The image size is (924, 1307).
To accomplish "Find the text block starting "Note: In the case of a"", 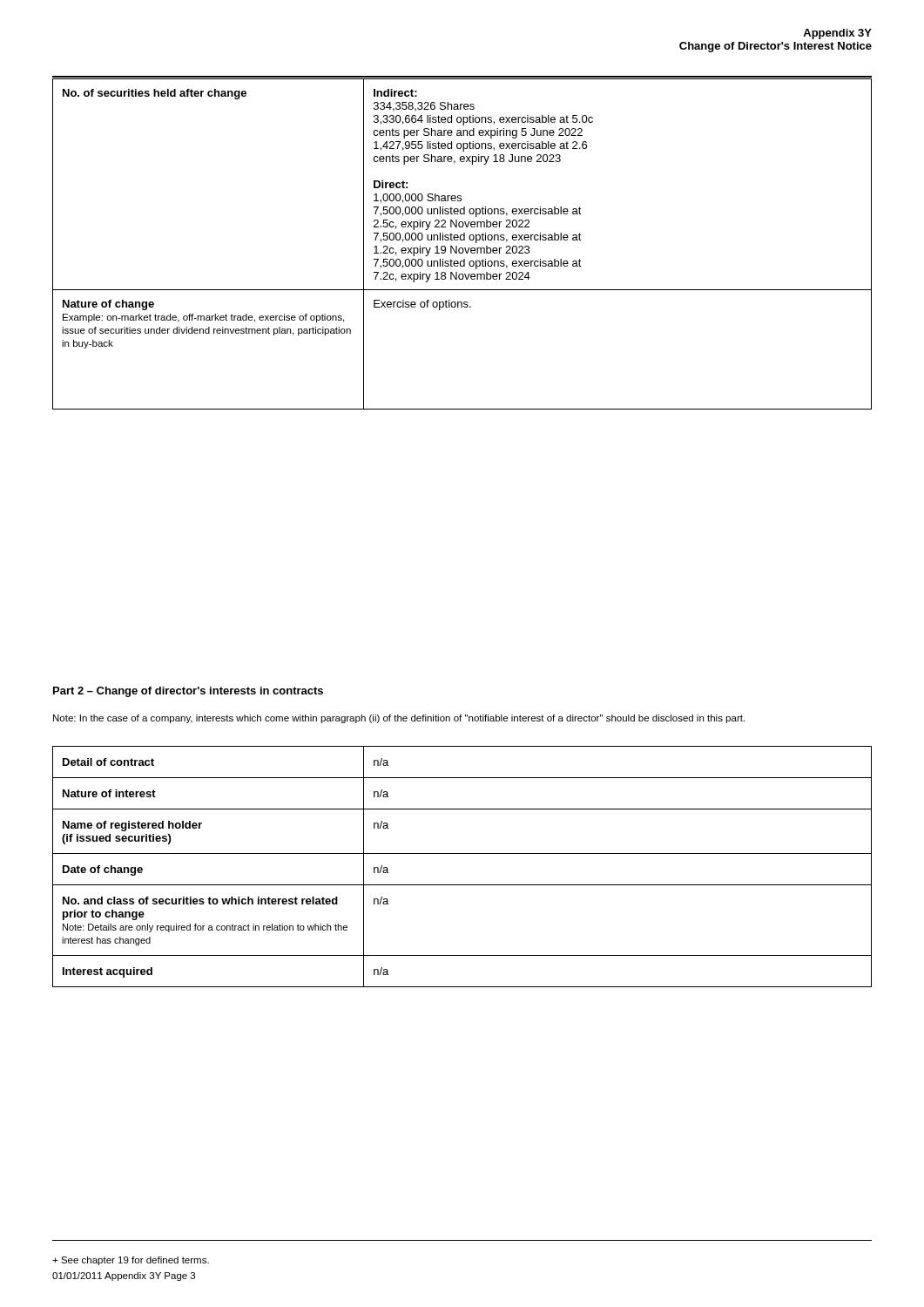I will coord(399,718).
